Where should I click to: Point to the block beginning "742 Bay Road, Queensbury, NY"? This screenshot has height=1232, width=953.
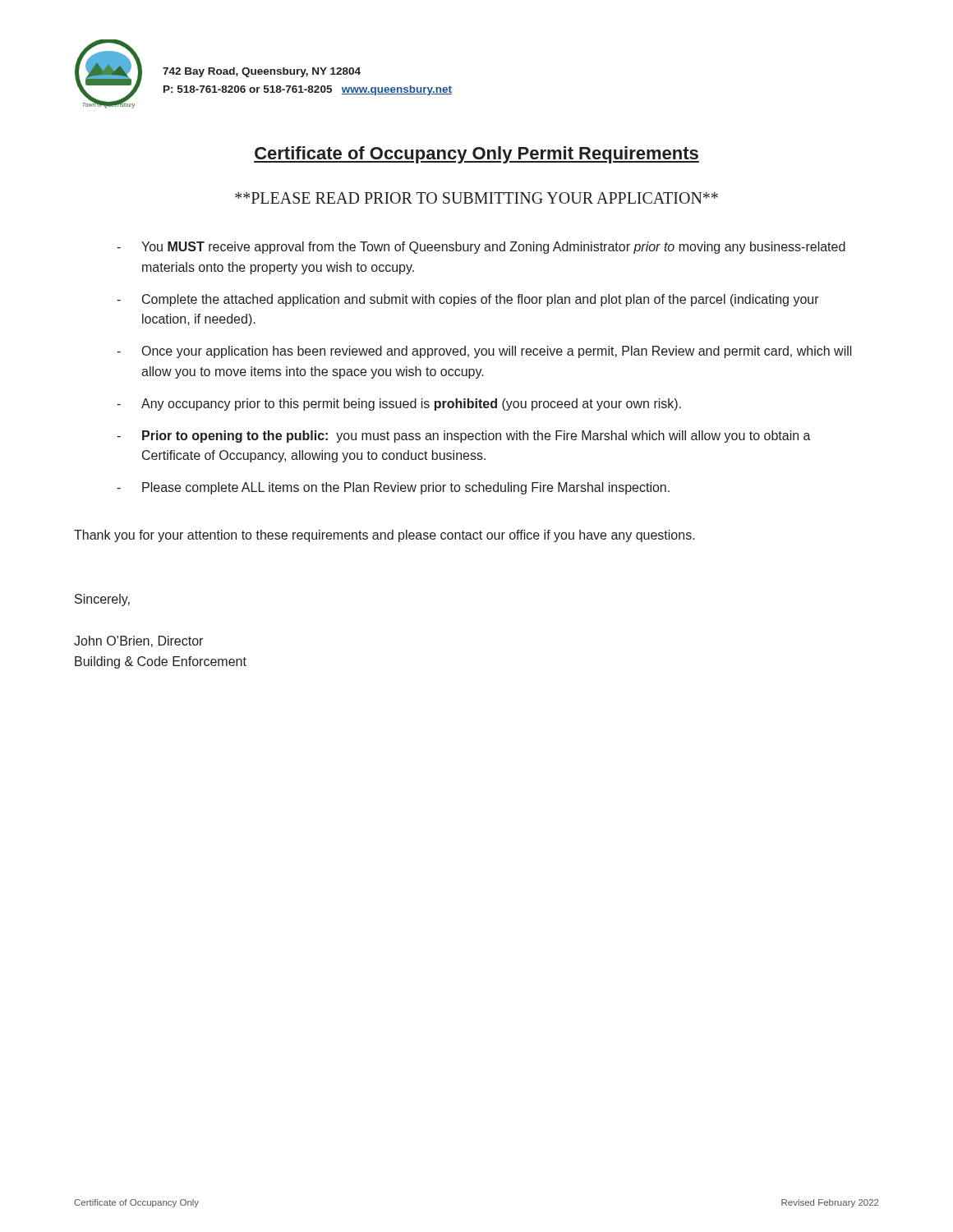tap(307, 80)
